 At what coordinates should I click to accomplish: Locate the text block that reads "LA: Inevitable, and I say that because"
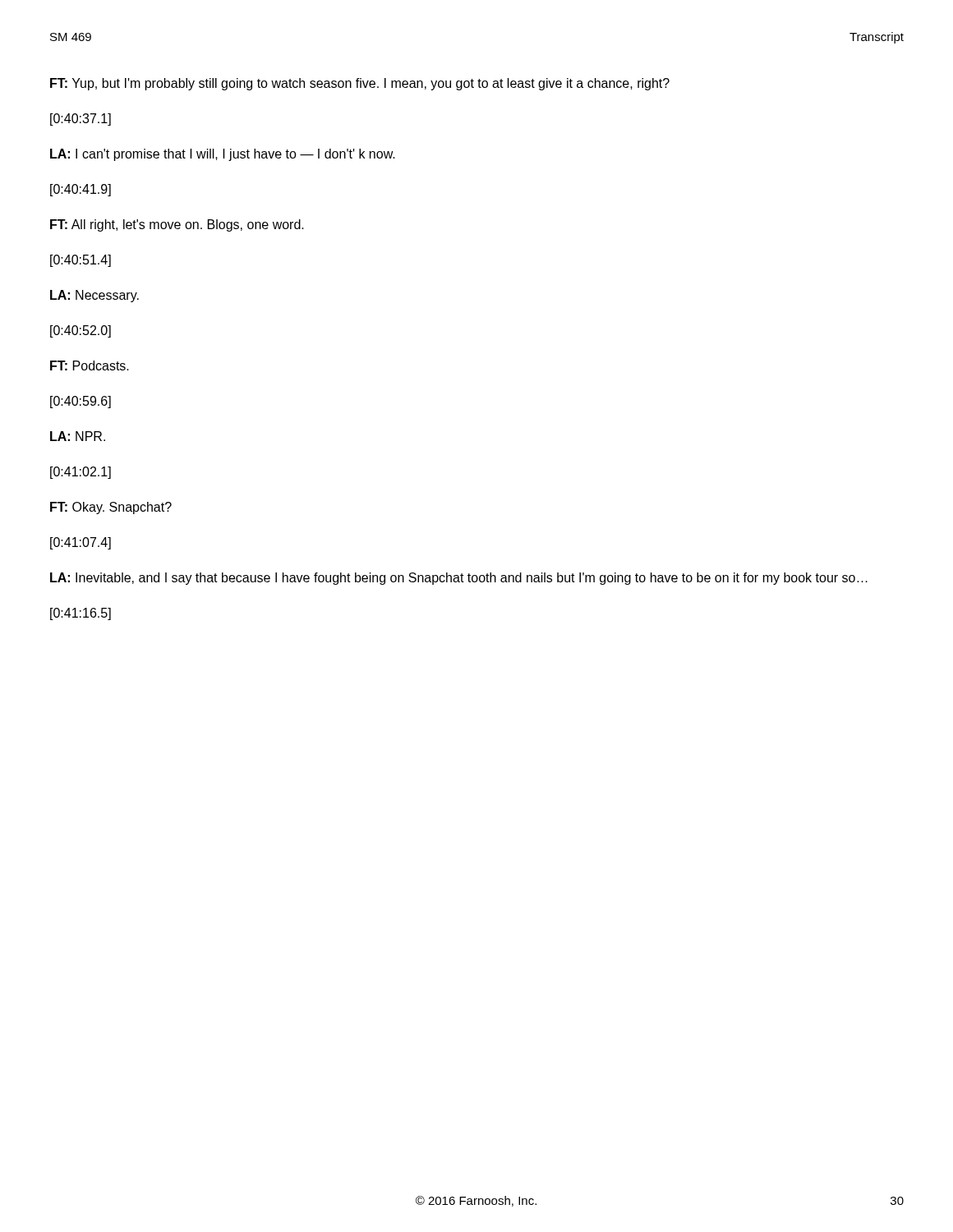(x=459, y=578)
